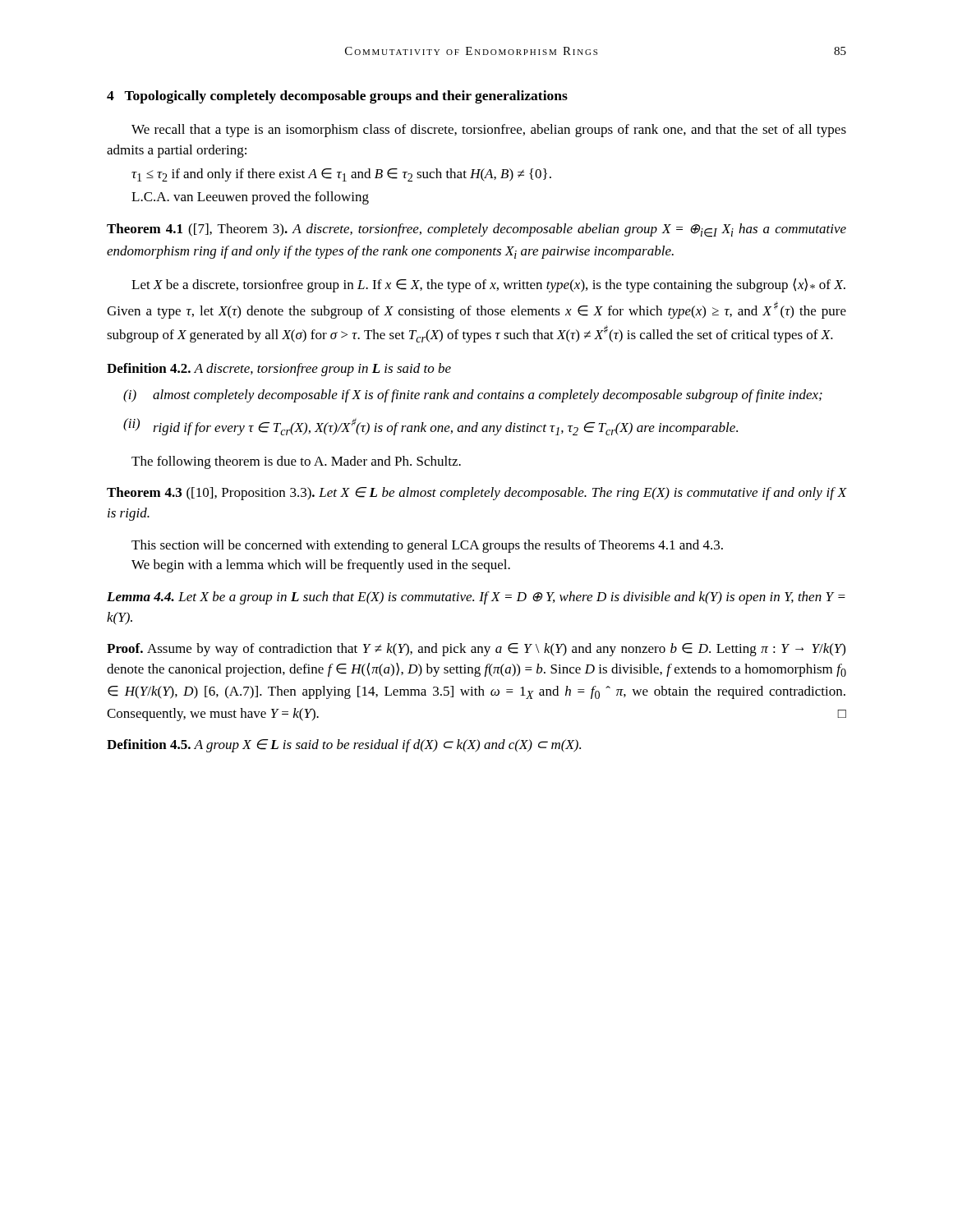Where is the passage that starts "Definition 4.5. A group X"?
The image size is (953, 1232).
[345, 745]
